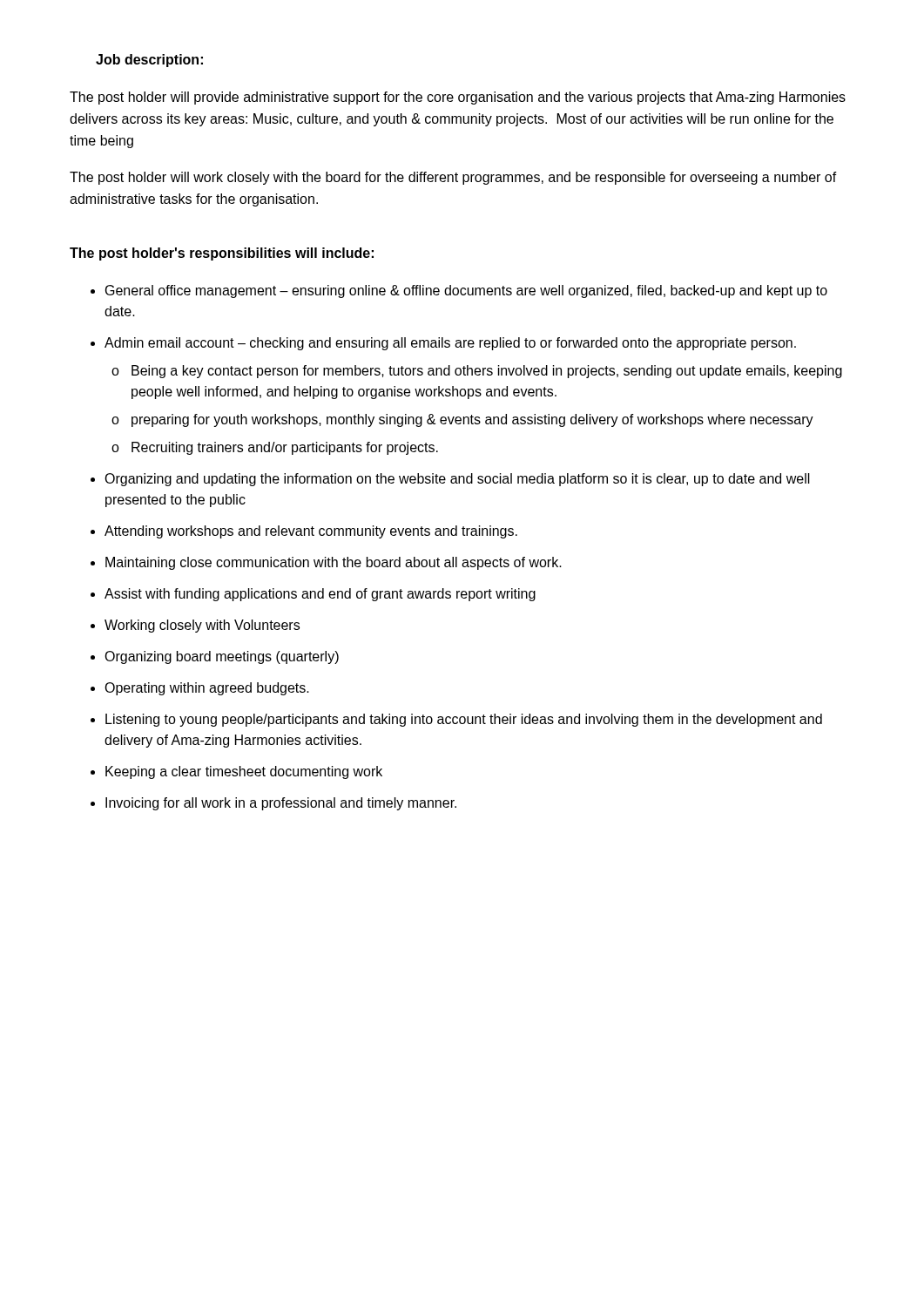Click on the list item containing "Keeping a clear"
Viewport: 924px width, 1307px height.
click(x=244, y=772)
